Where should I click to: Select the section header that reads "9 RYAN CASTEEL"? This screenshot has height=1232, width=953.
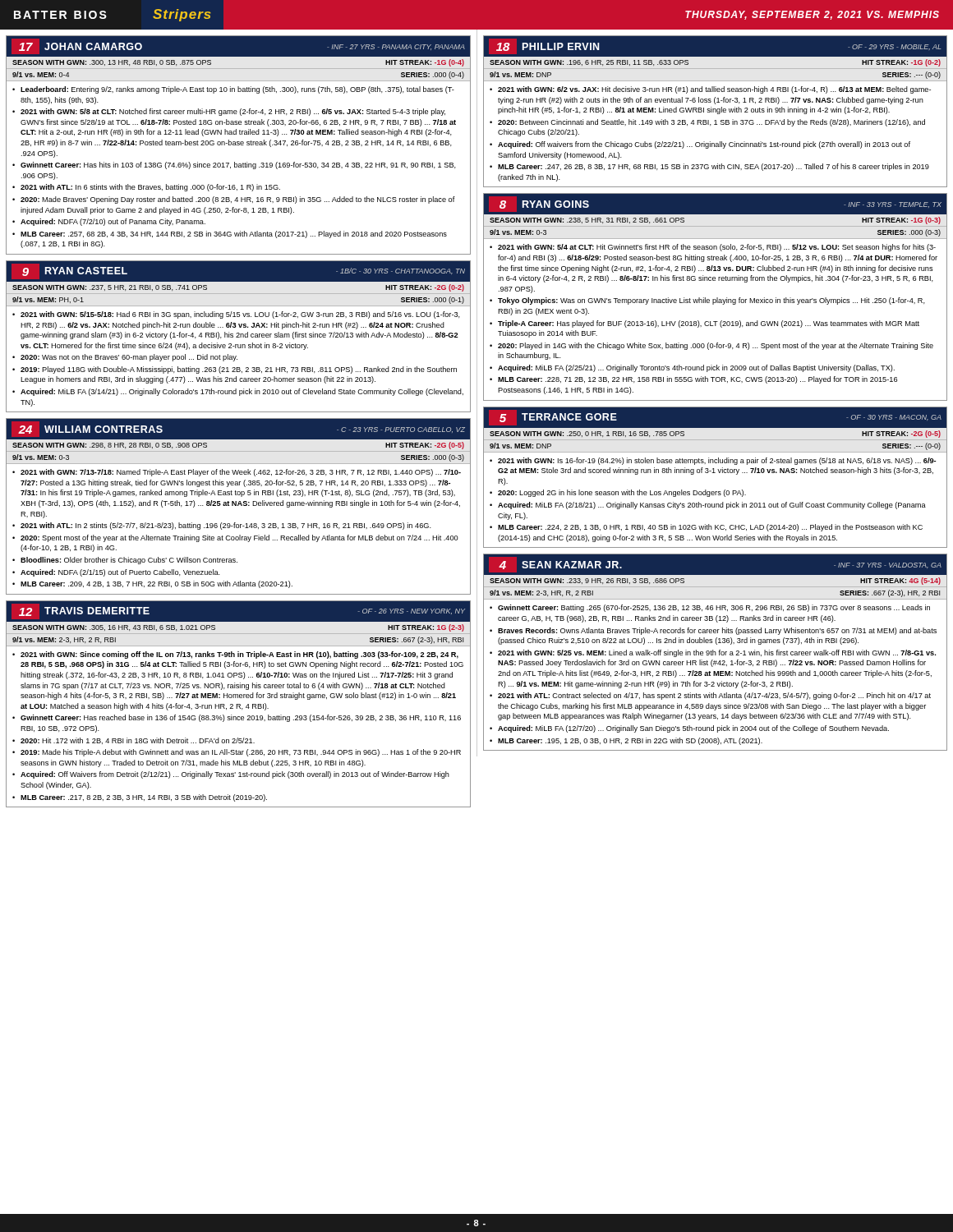coord(238,336)
